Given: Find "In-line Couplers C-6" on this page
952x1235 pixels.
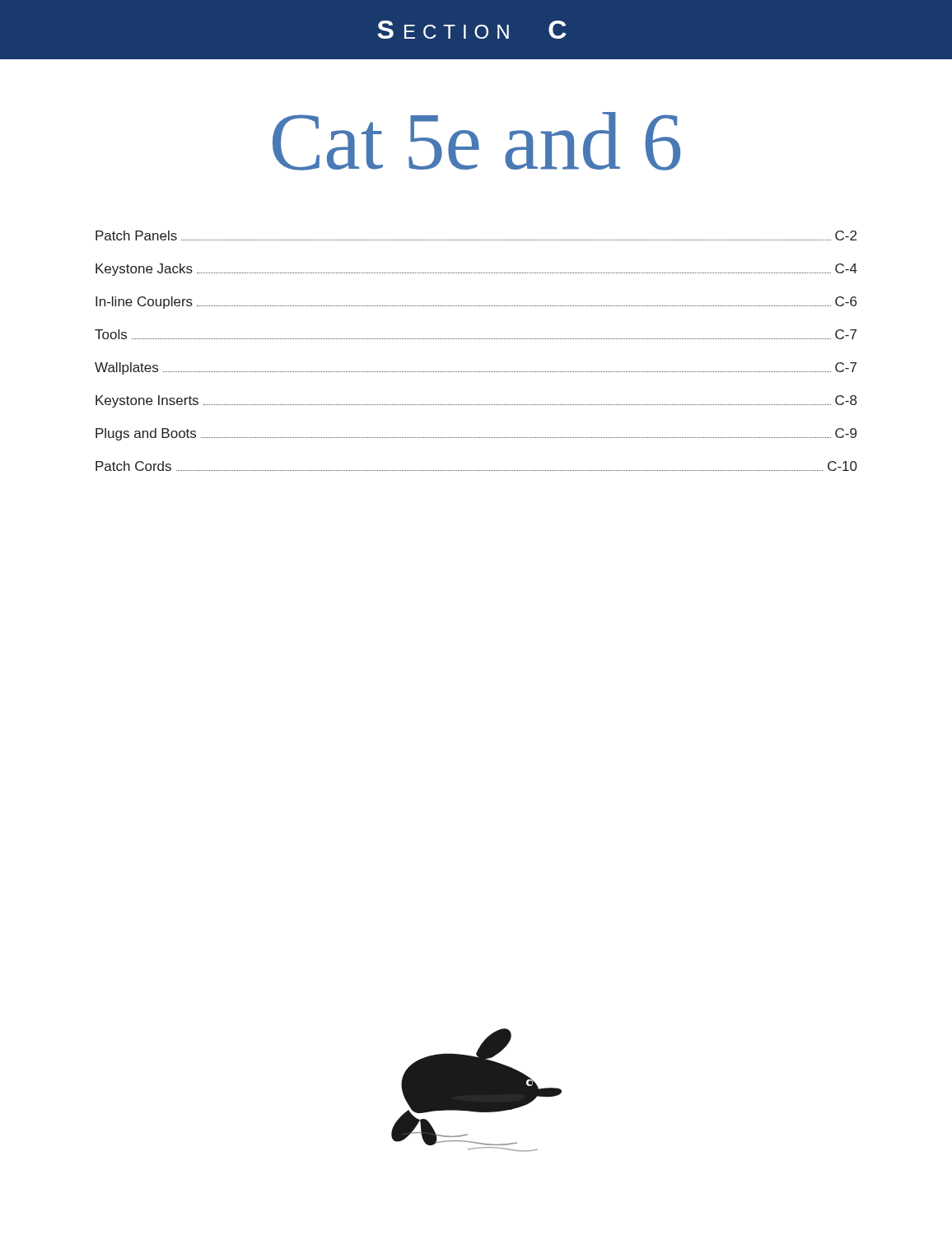Looking at the screenshot, I should coord(476,302).
